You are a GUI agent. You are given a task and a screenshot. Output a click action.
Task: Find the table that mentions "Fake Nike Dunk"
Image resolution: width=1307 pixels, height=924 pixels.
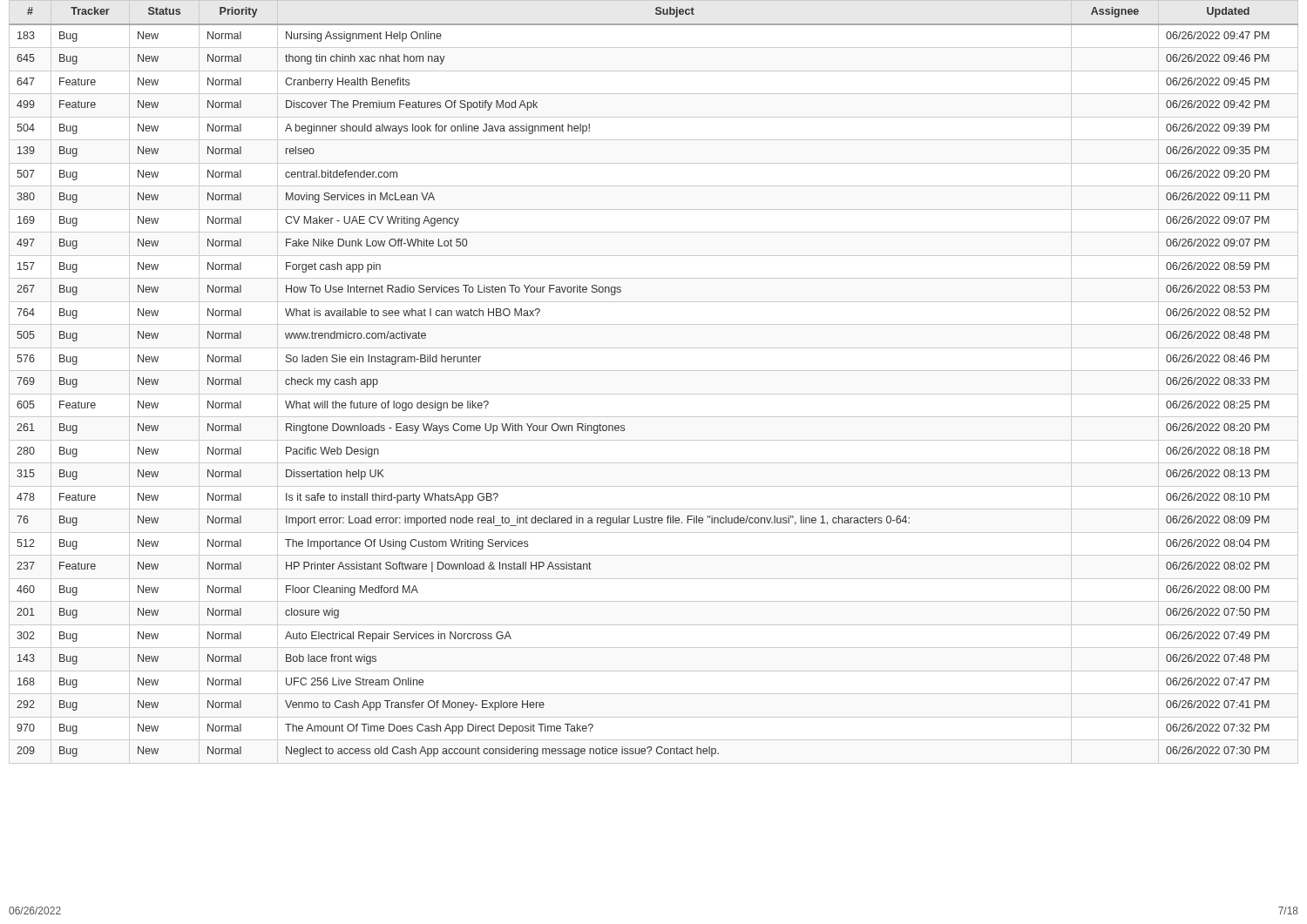pyautogui.click(x=654, y=382)
